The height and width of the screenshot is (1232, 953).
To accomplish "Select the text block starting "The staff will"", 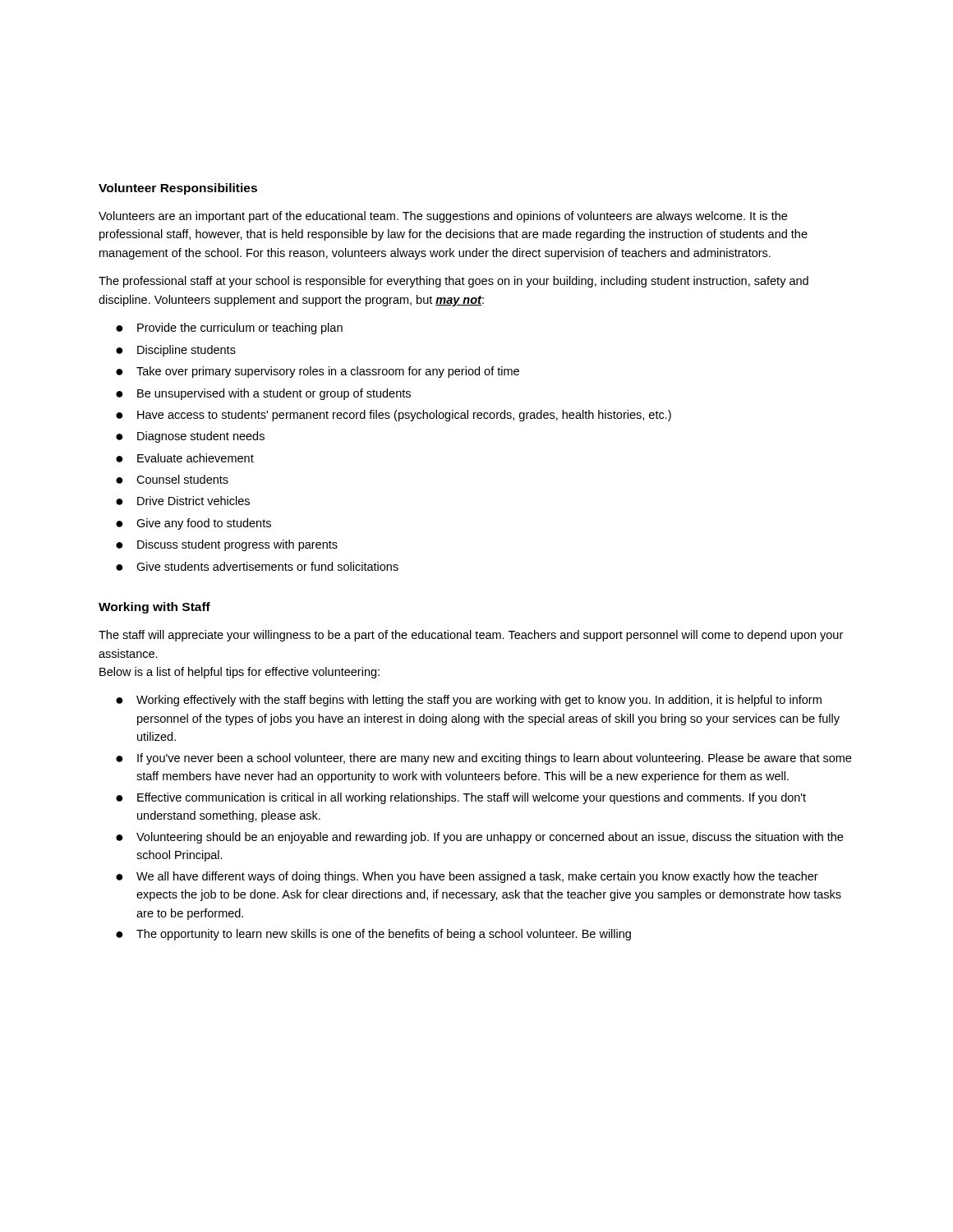I will (x=471, y=636).
